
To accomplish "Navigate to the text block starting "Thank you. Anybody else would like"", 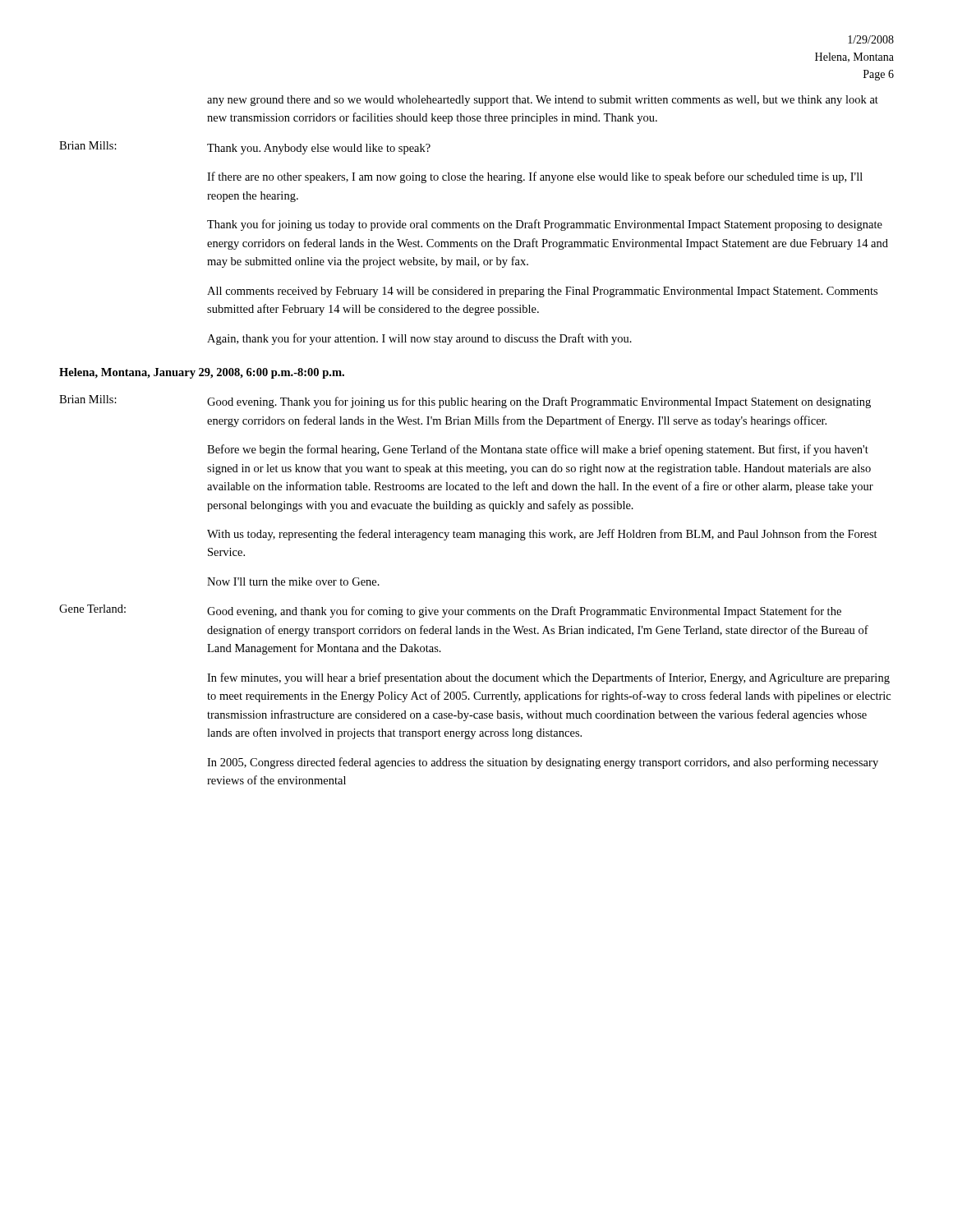I will [550, 243].
